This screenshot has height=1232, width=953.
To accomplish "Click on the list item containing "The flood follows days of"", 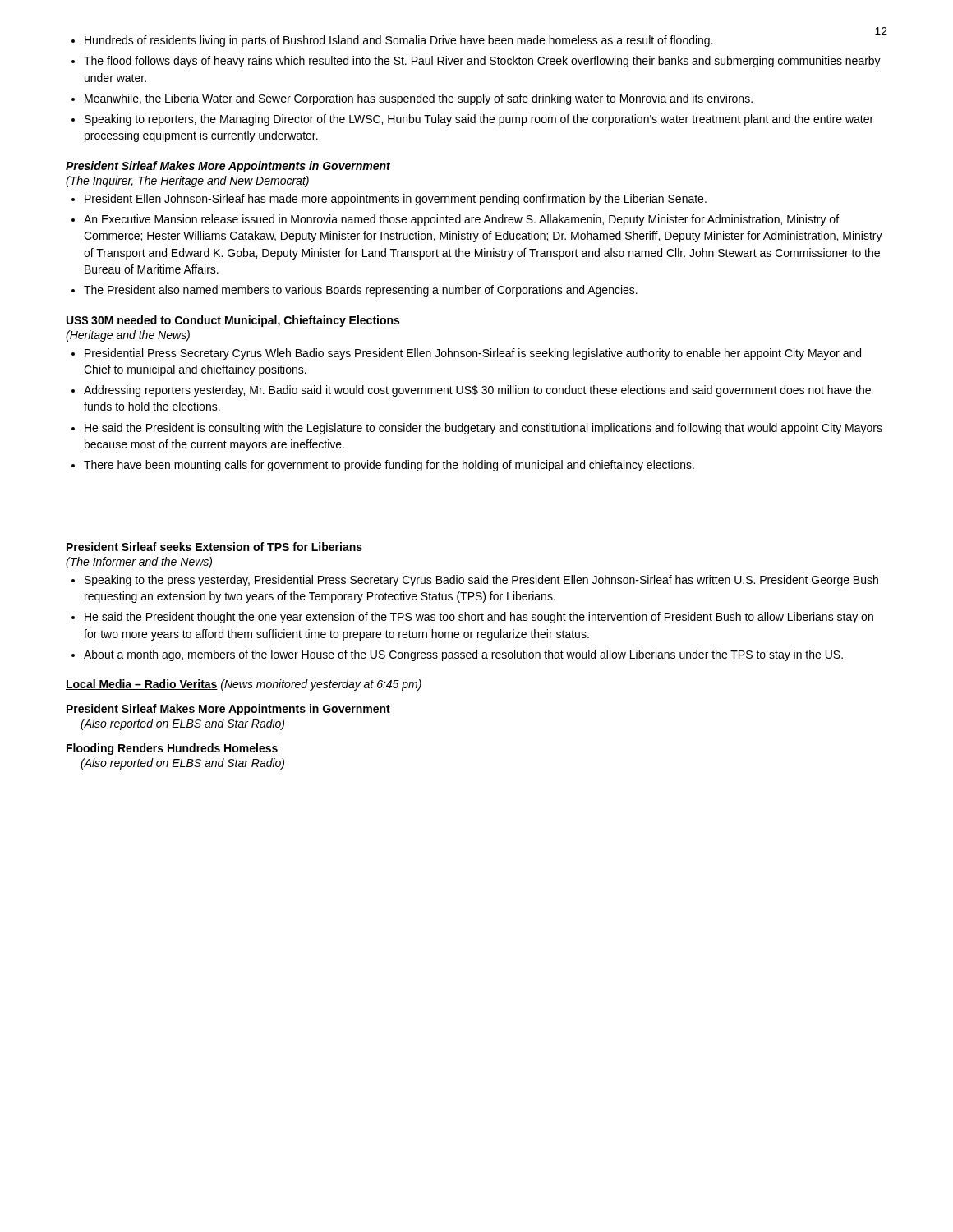I will click(482, 69).
